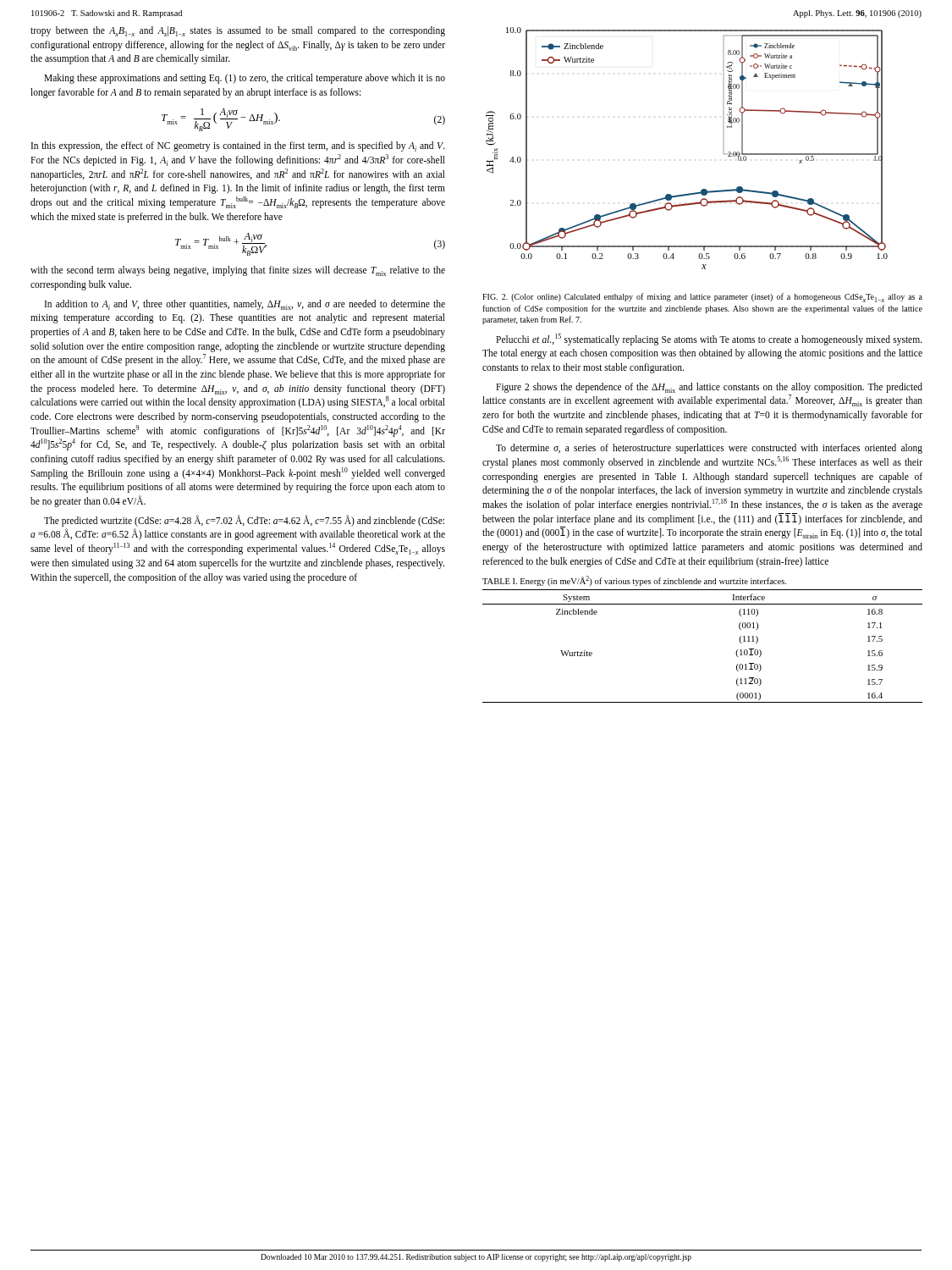Click on the text starting "Tmix = 1 kBΩ ( Aivσ V"
This screenshot has width=952, height=1270.
point(238,119)
